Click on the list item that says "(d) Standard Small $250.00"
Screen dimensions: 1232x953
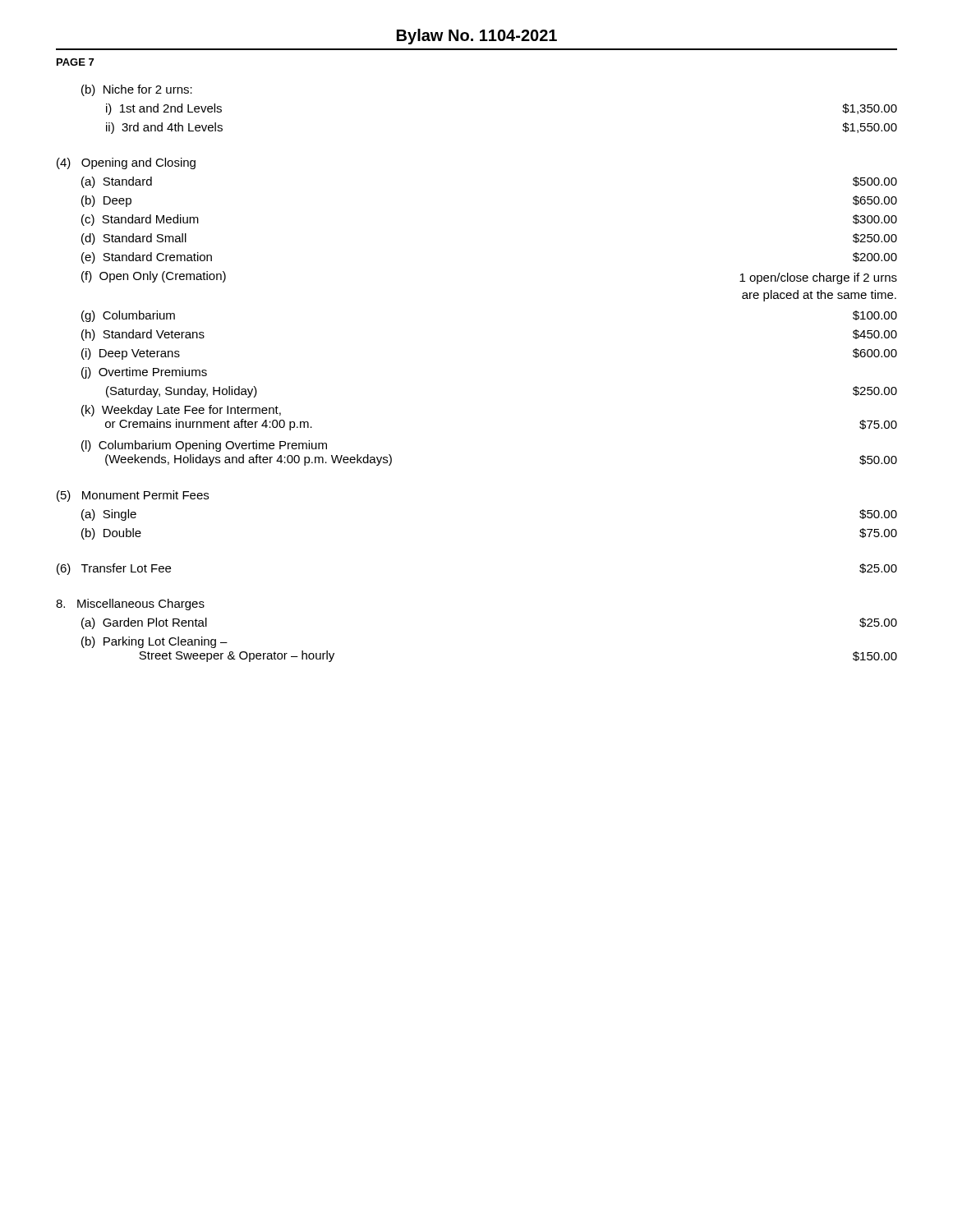point(129,239)
